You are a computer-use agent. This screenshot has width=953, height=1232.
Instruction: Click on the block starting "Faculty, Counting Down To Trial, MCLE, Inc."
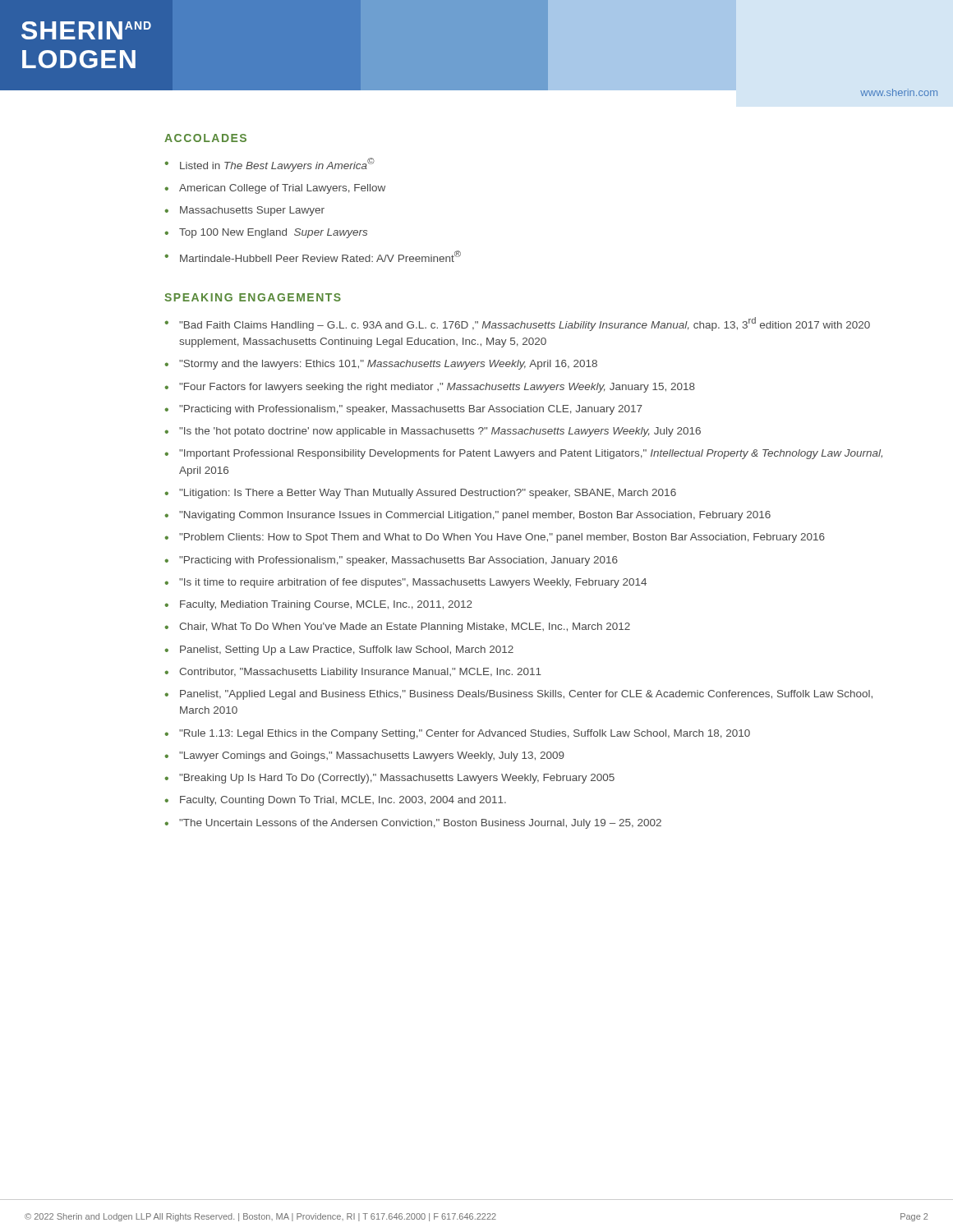pyautogui.click(x=343, y=800)
